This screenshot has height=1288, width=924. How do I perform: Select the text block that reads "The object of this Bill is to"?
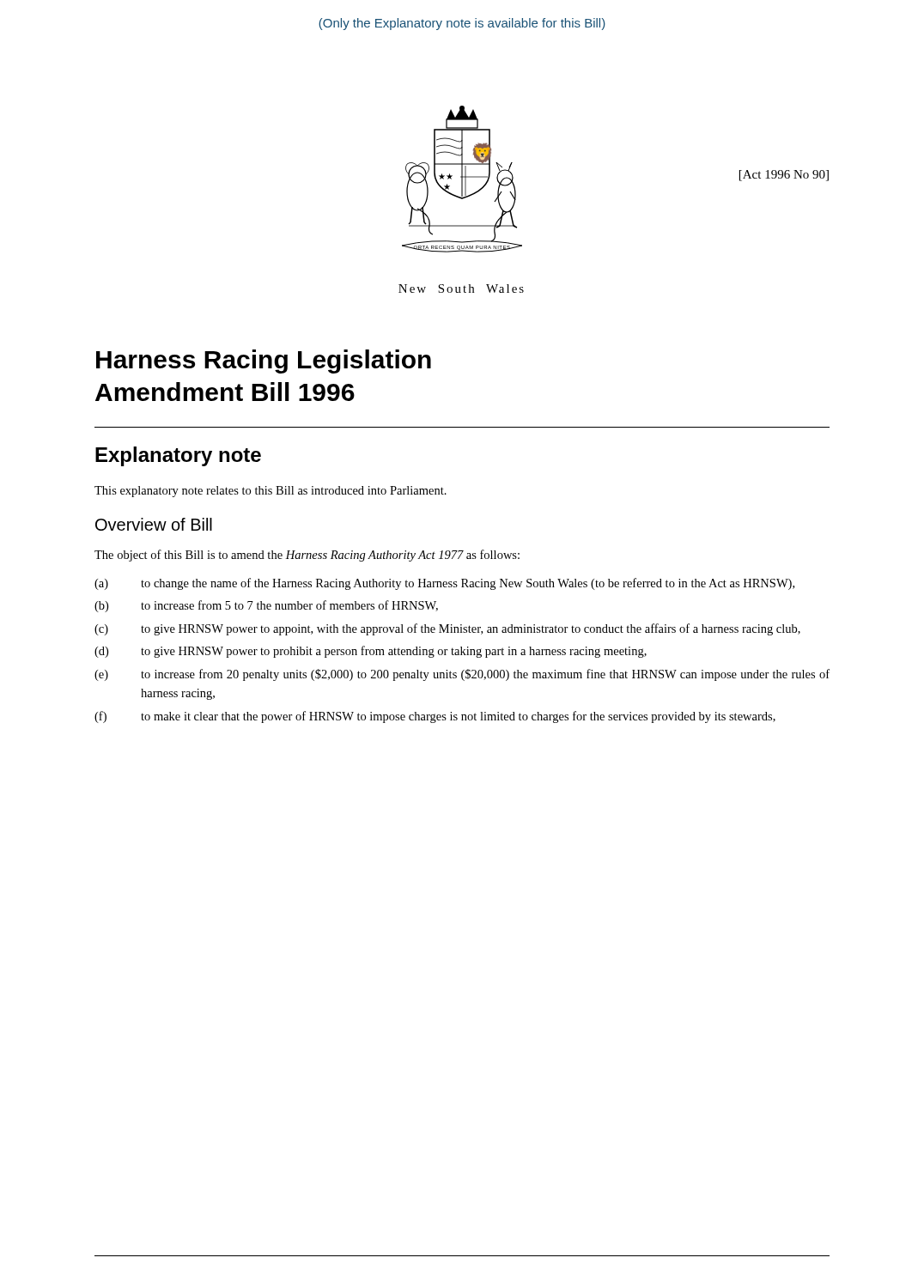click(307, 555)
